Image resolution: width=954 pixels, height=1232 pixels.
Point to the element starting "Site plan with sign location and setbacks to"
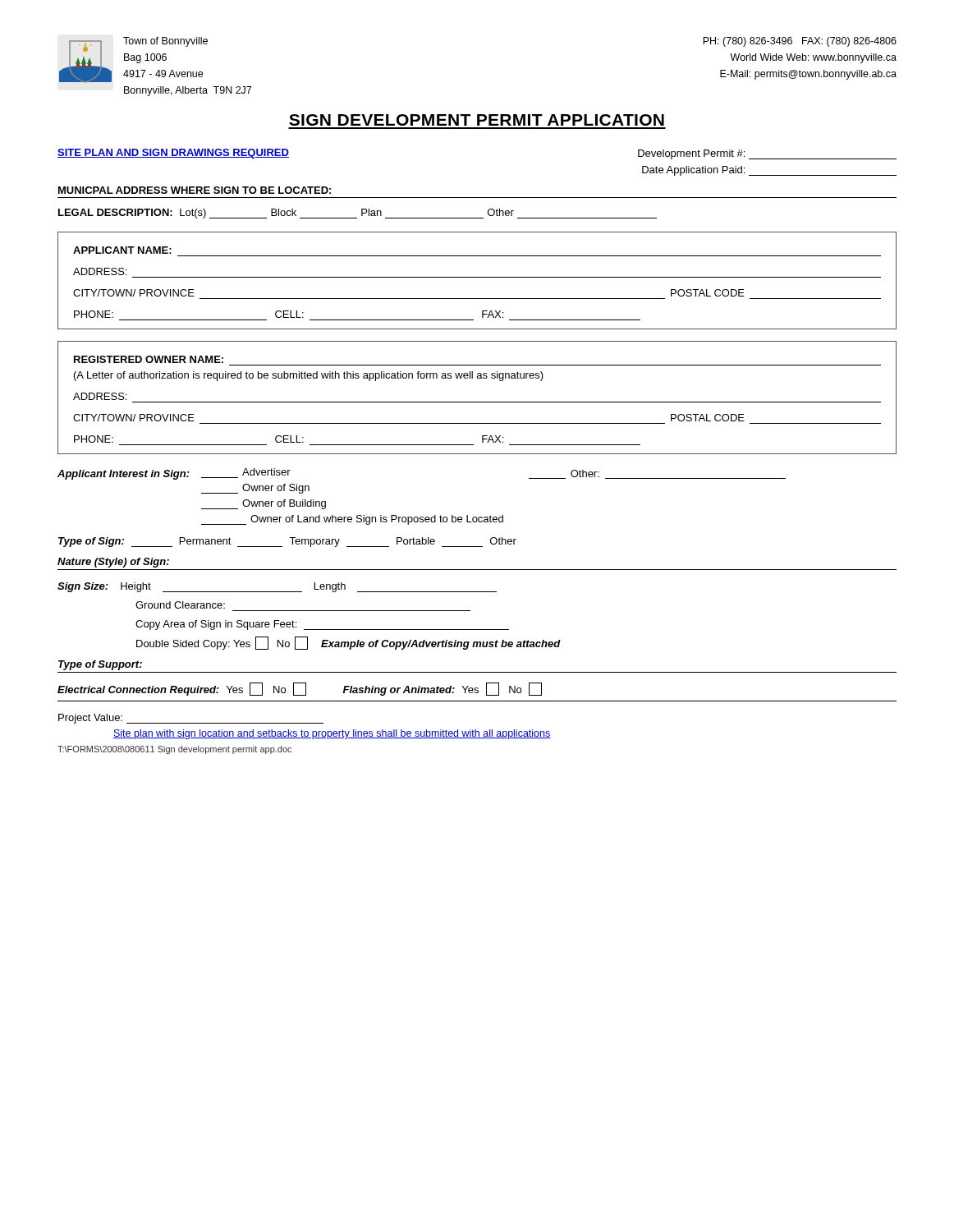point(332,733)
